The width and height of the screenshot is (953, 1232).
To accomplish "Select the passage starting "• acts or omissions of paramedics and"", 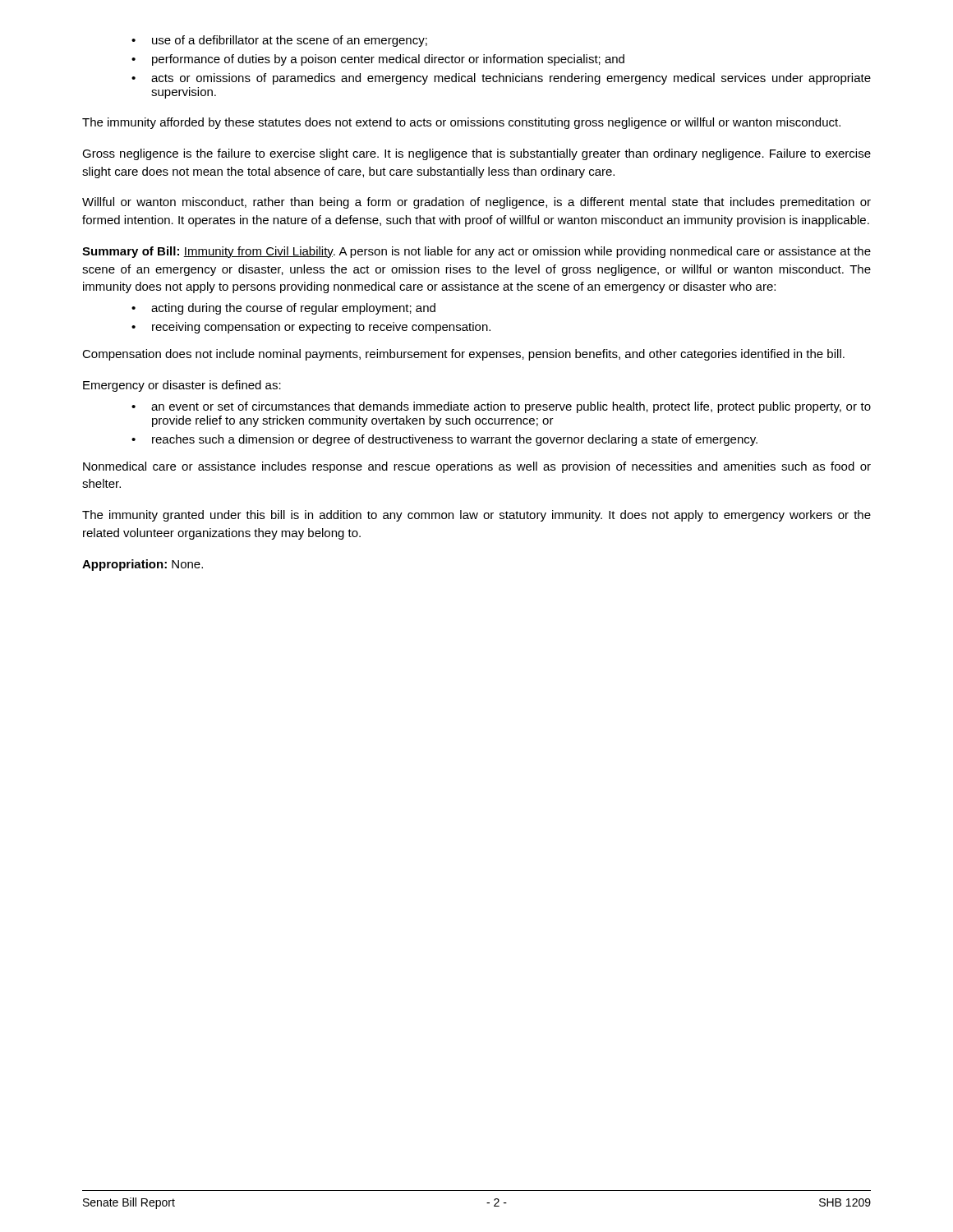I will pyautogui.click(x=501, y=85).
